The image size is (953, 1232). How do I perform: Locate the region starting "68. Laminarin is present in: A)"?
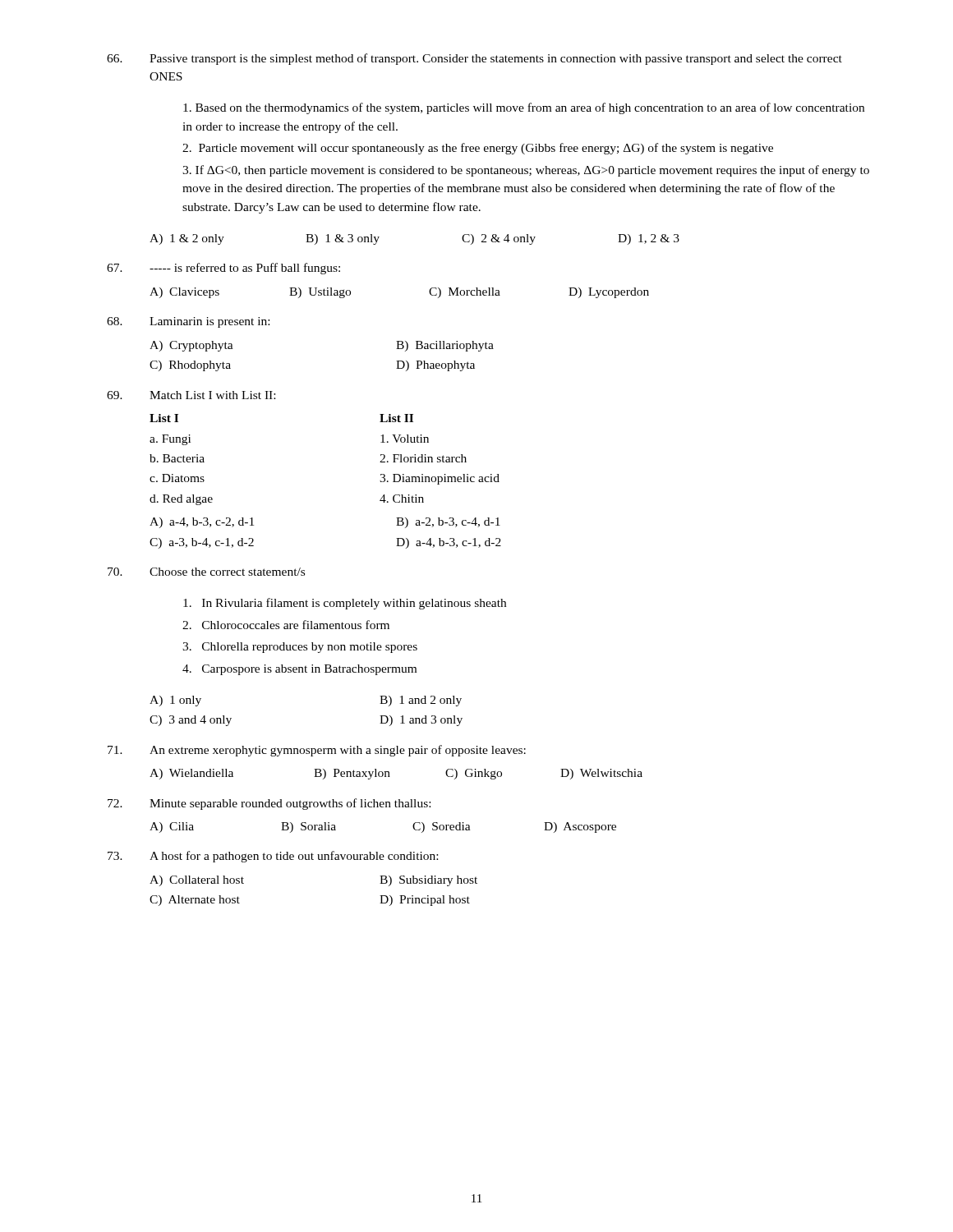pos(489,343)
